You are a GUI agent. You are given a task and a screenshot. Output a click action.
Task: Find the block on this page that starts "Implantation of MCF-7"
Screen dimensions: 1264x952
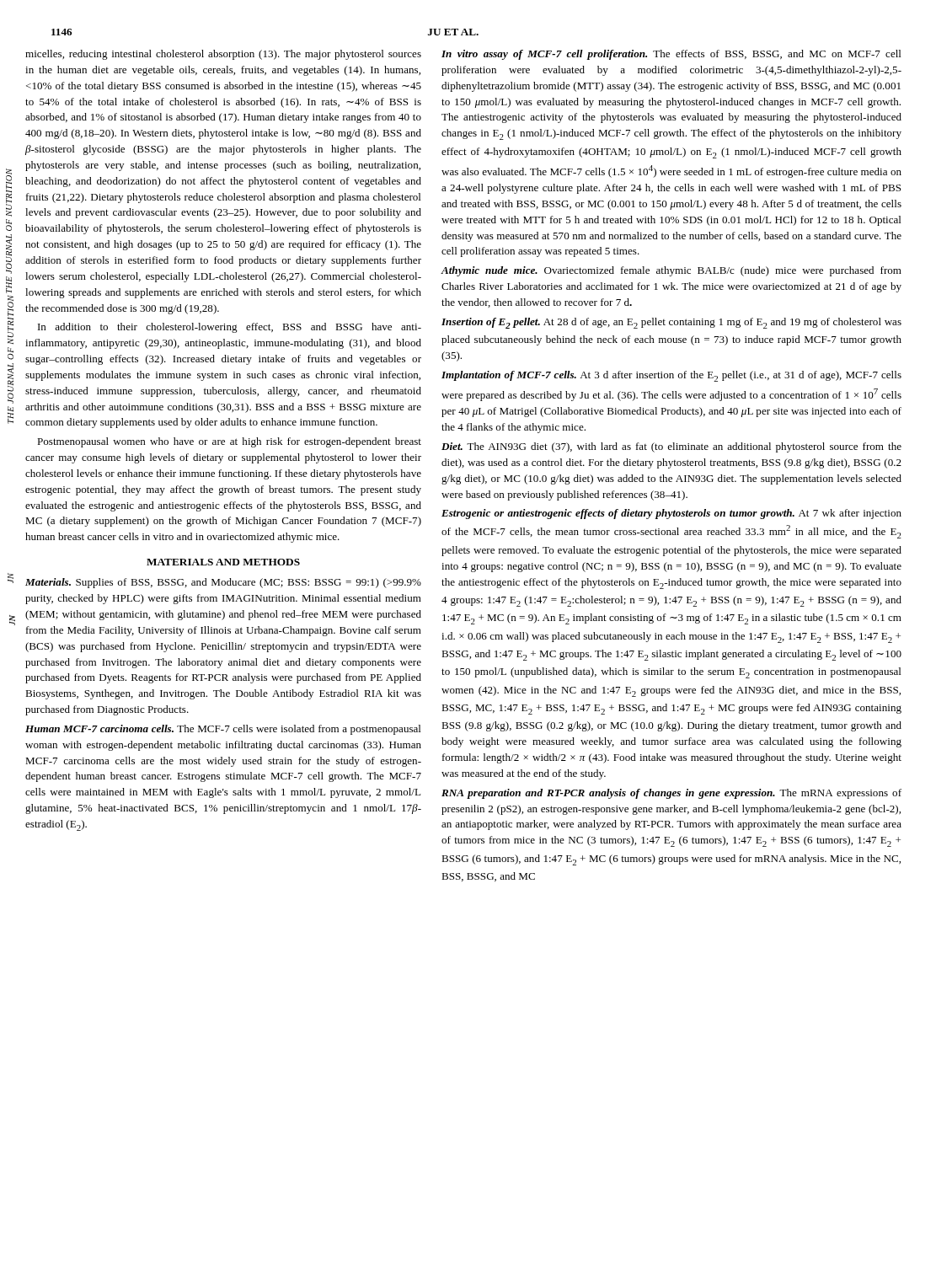click(x=671, y=402)
